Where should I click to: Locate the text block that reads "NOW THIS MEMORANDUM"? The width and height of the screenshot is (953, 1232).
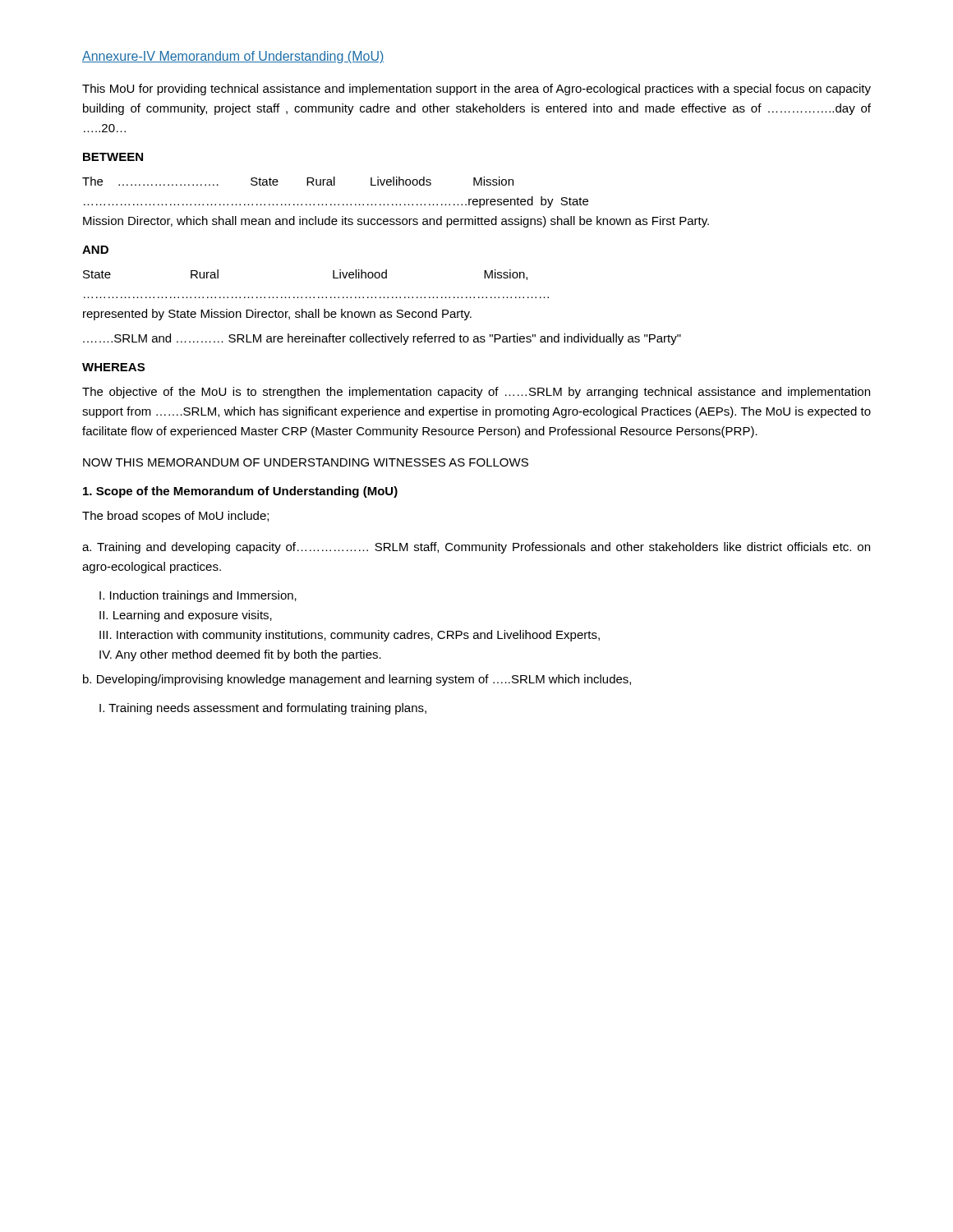[305, 462]
